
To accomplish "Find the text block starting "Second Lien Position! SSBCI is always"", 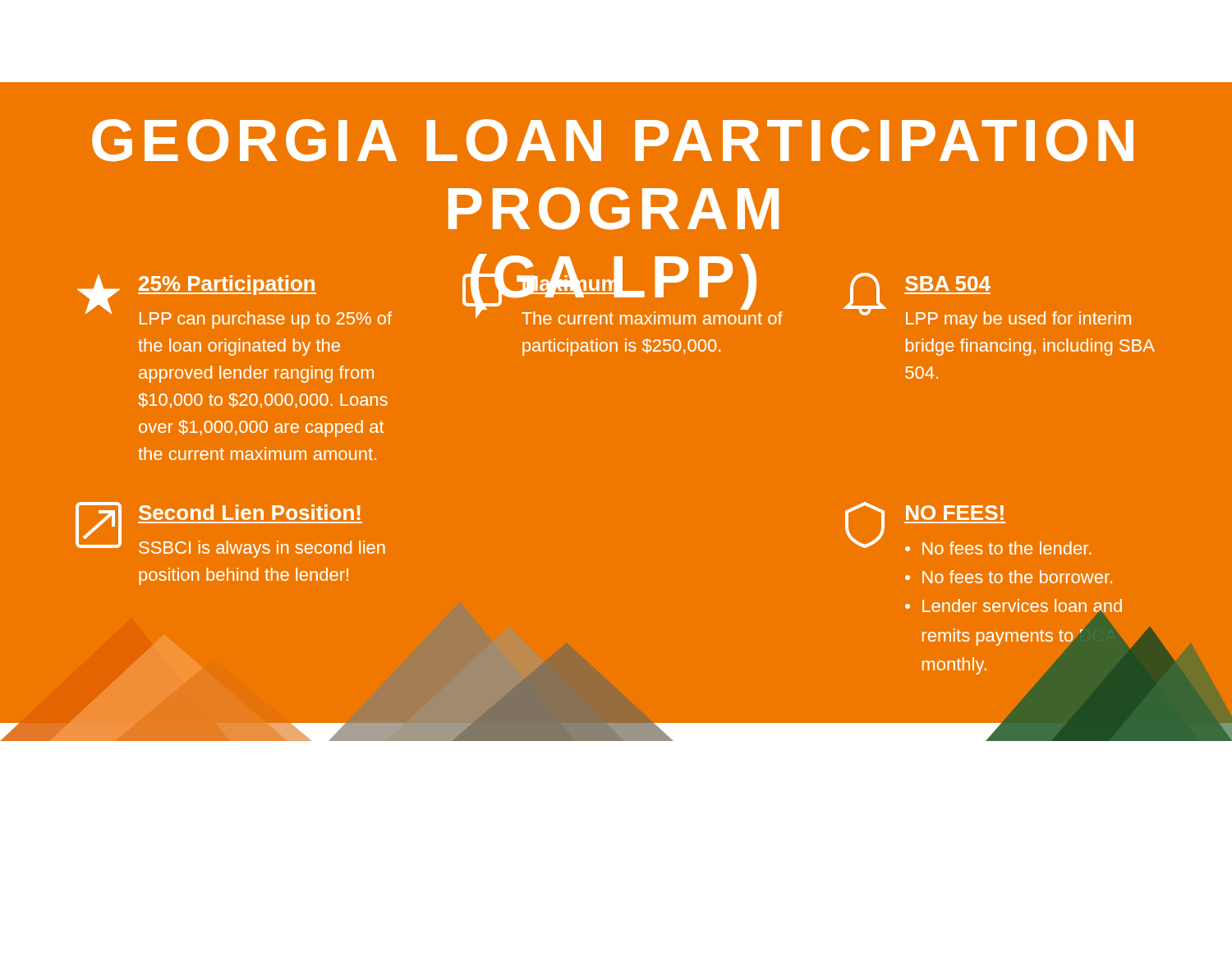I will coord(241,544).
